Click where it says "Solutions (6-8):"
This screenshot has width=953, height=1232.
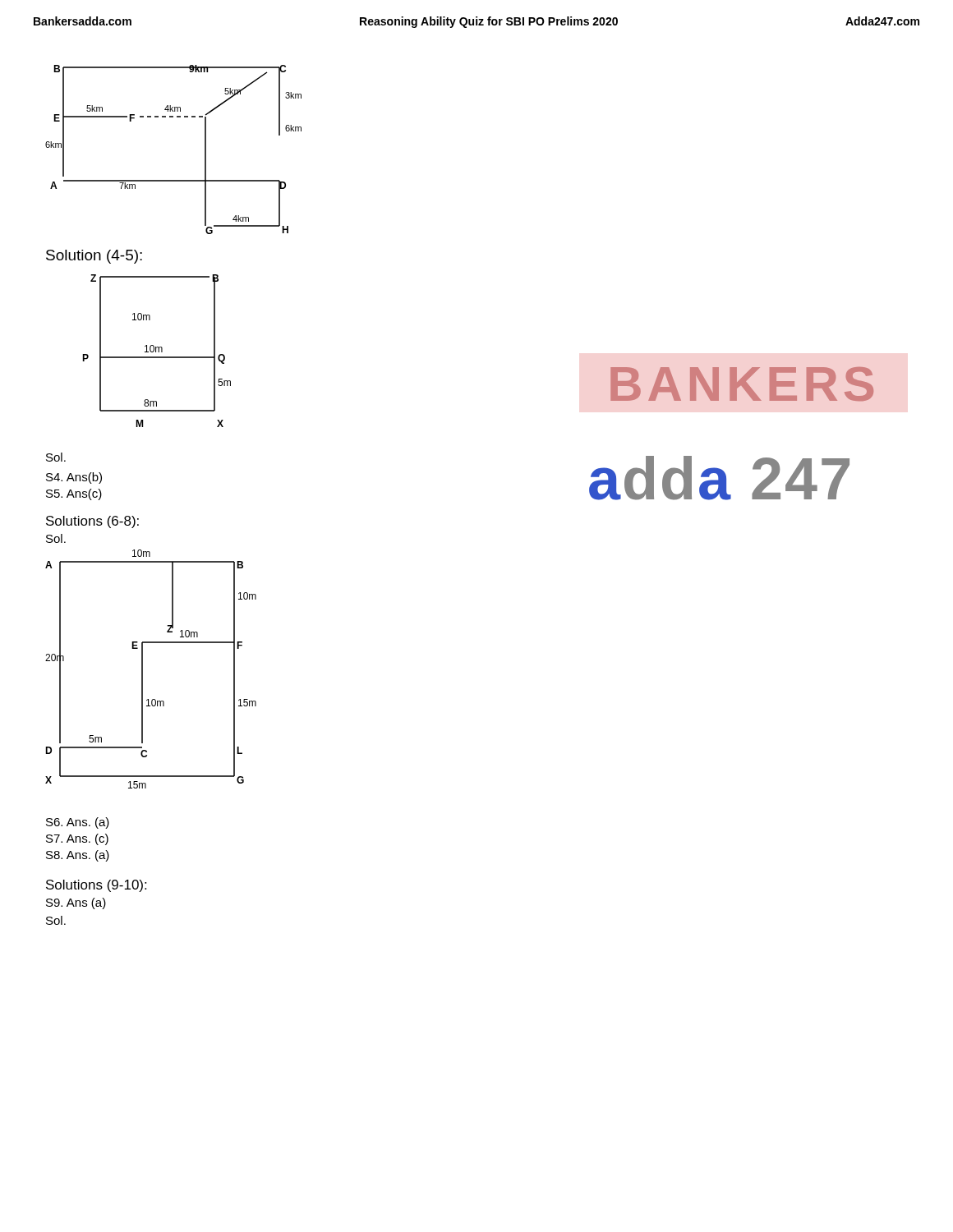pos(93,521)
